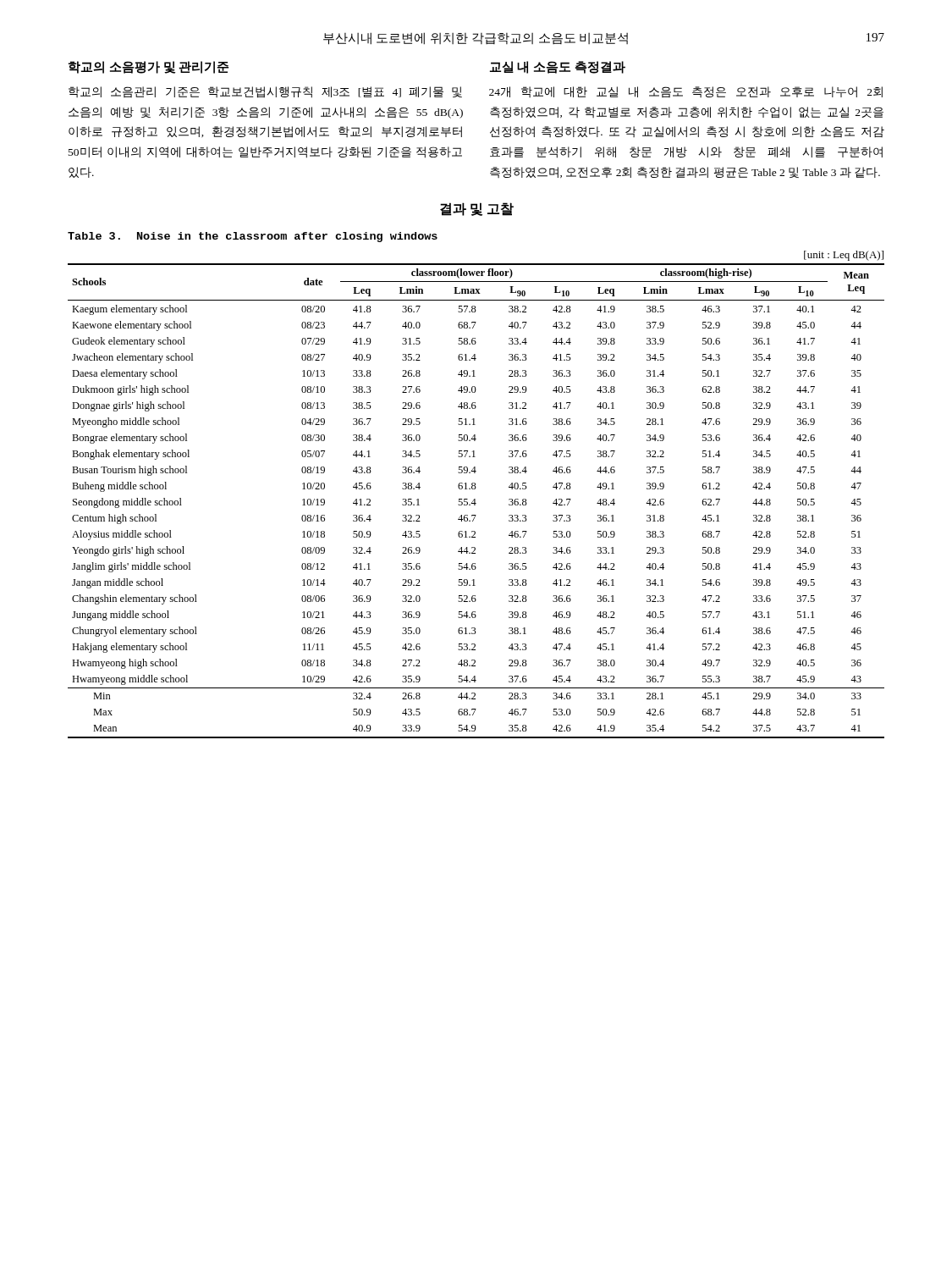Select the text block containing "24개 학교에 대한 교실"
The width and height of the screenshot is (952, 1270).
point(686,132)
